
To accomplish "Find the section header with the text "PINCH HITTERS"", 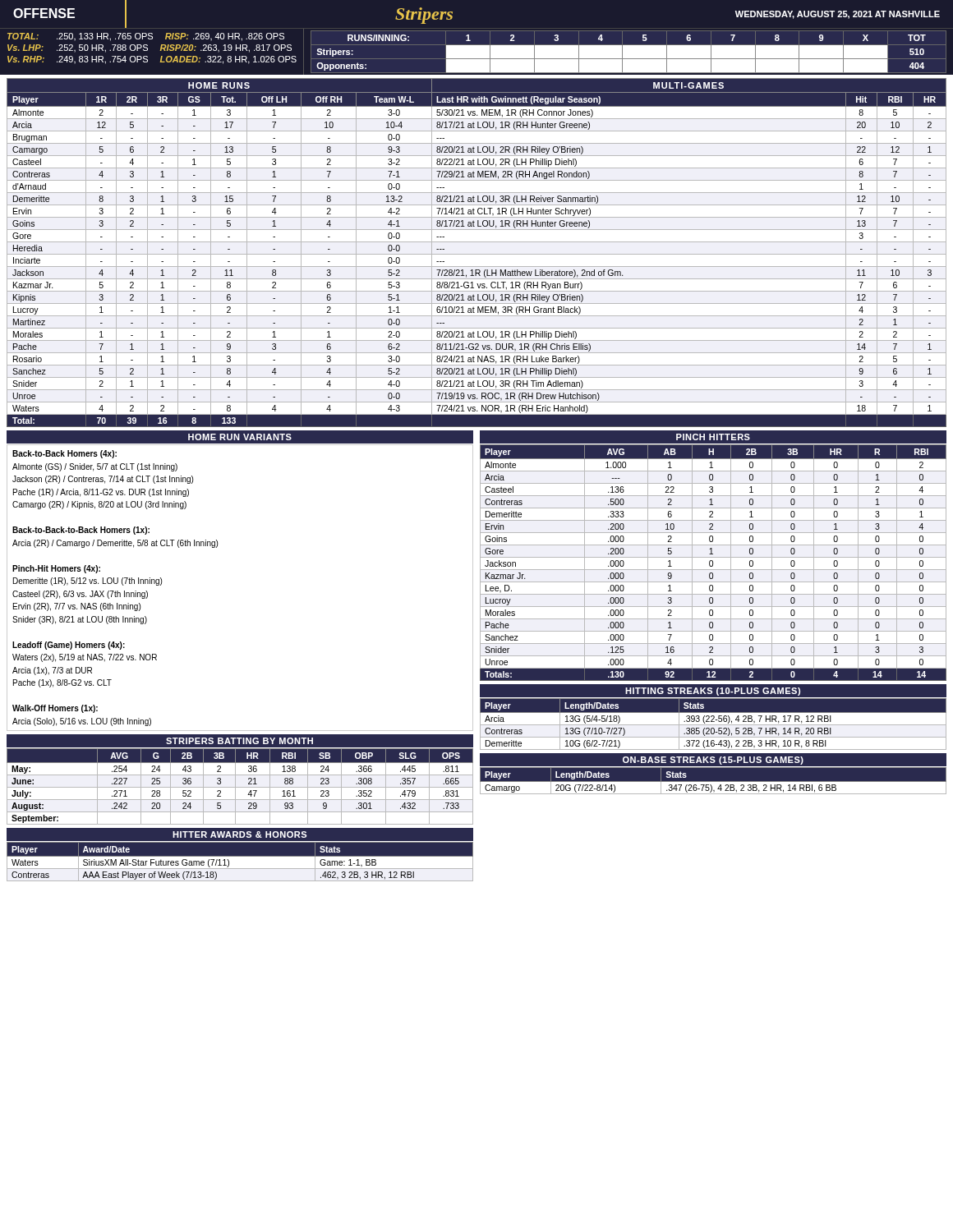I will [x=713, y=437].
